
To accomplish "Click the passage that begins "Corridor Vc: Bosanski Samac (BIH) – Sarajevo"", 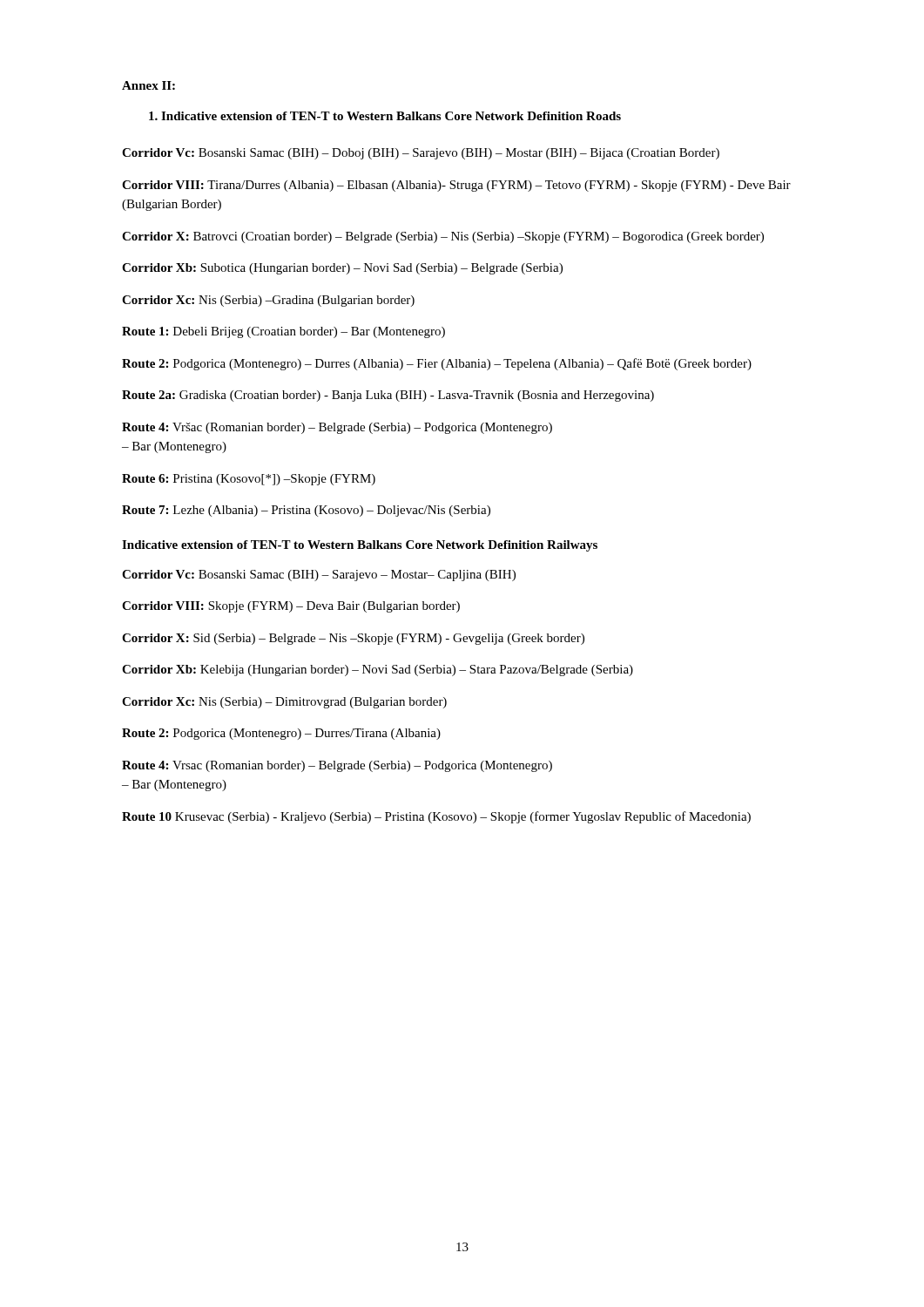I will point(319,574).
